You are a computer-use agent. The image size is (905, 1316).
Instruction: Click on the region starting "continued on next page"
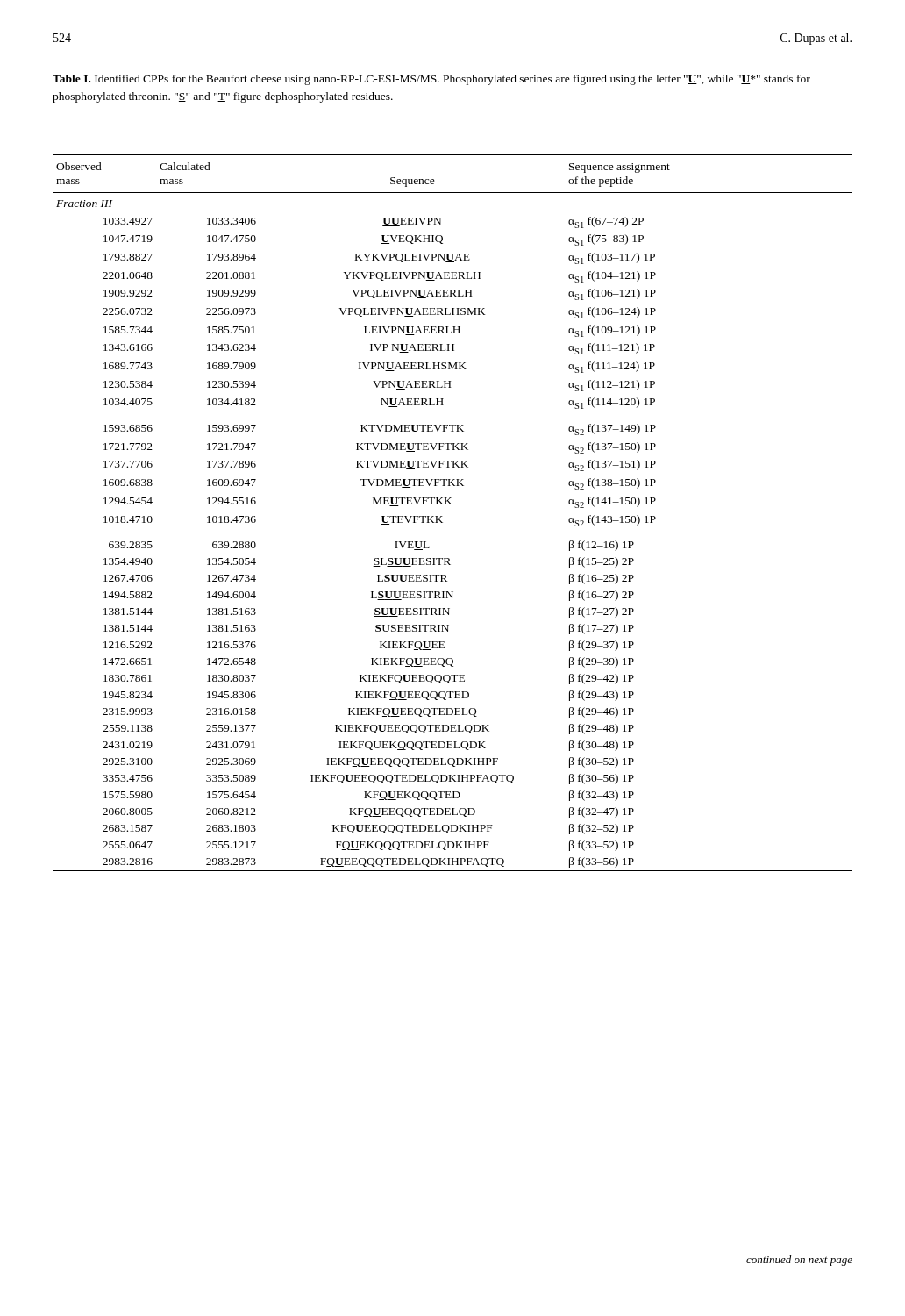tap(799, 1259)
